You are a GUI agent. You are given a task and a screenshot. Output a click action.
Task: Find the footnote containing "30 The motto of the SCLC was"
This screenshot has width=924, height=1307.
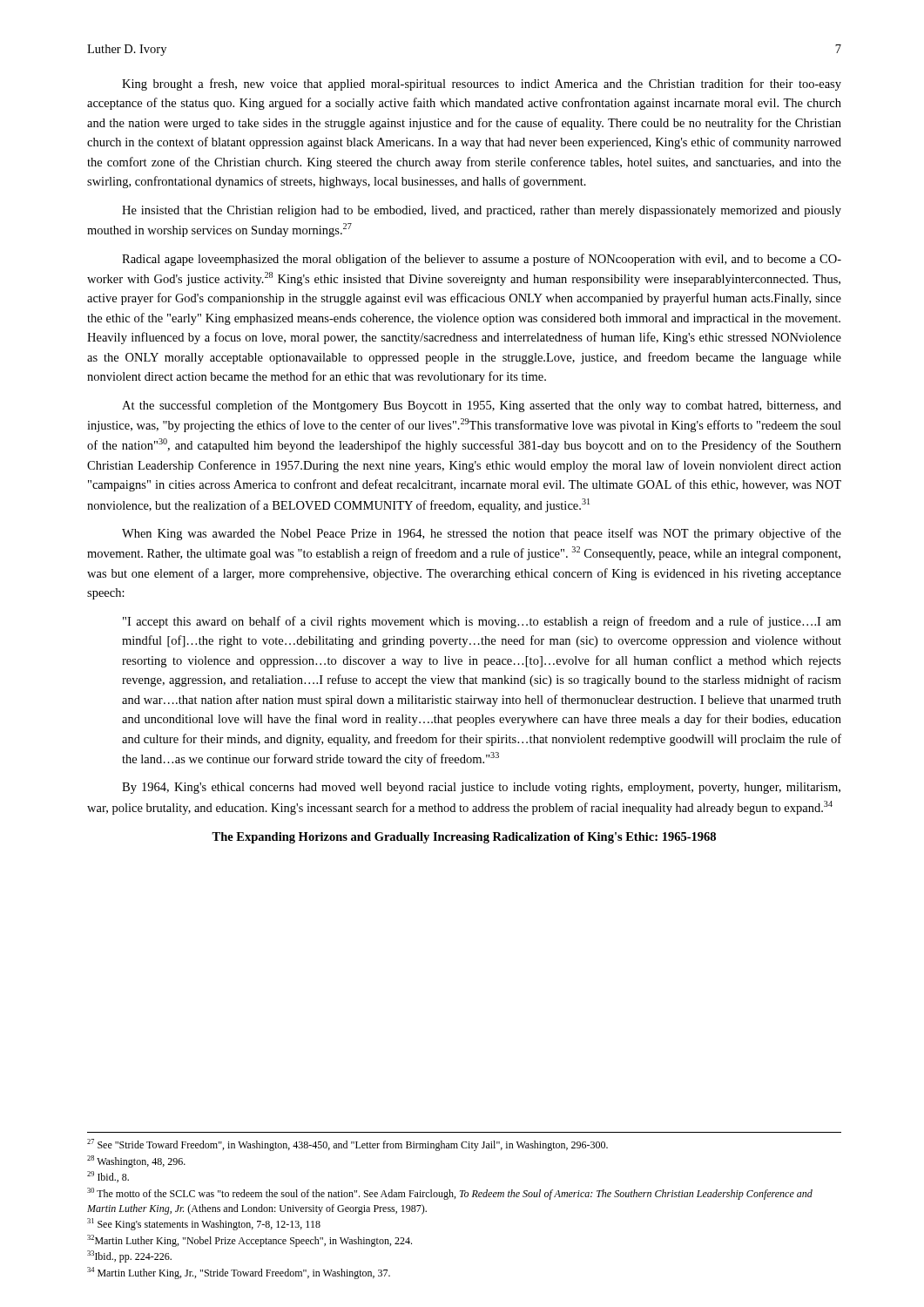(450, 1201)
